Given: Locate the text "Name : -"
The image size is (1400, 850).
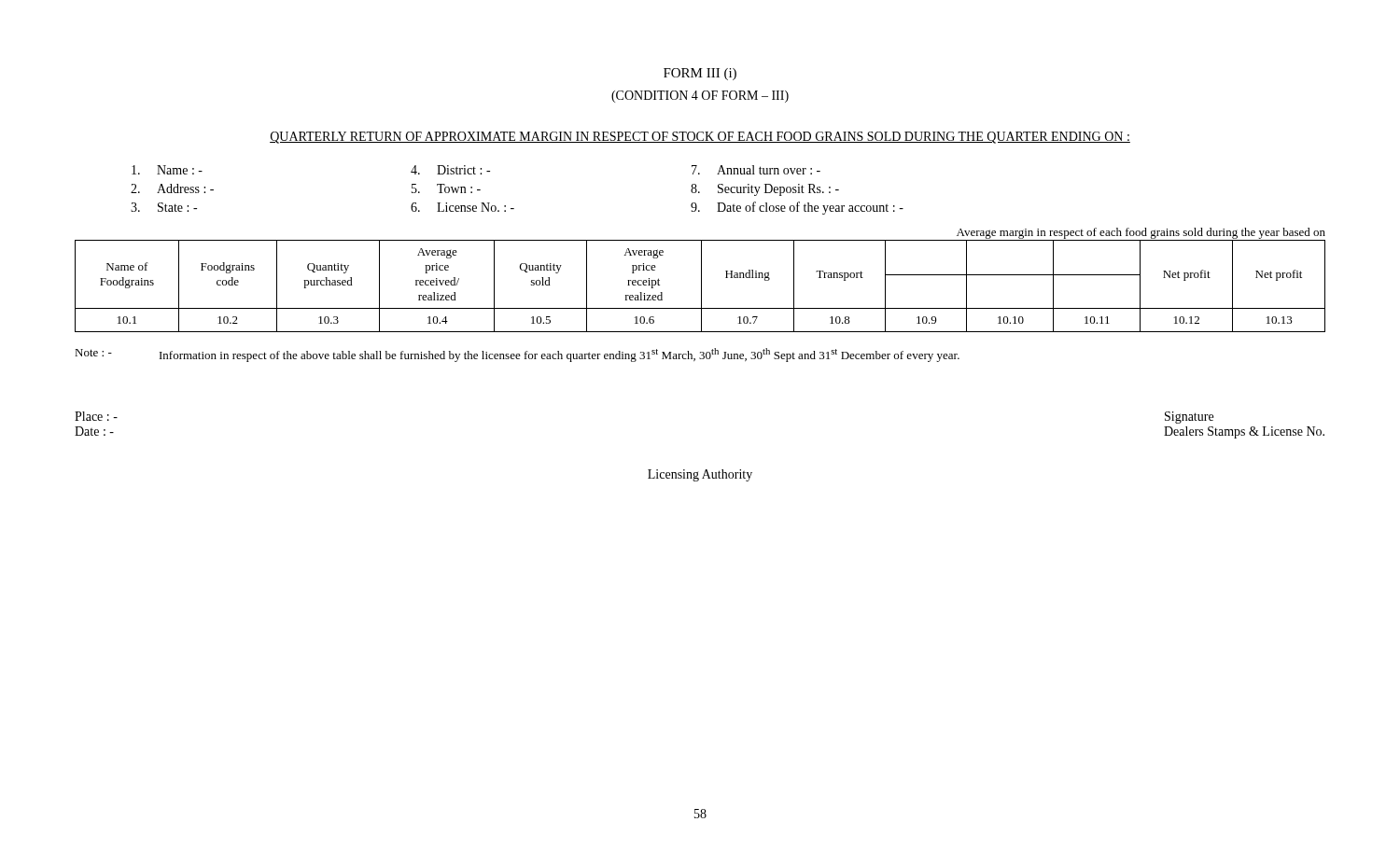Looking at the screenshot, I should coord(167,171).
